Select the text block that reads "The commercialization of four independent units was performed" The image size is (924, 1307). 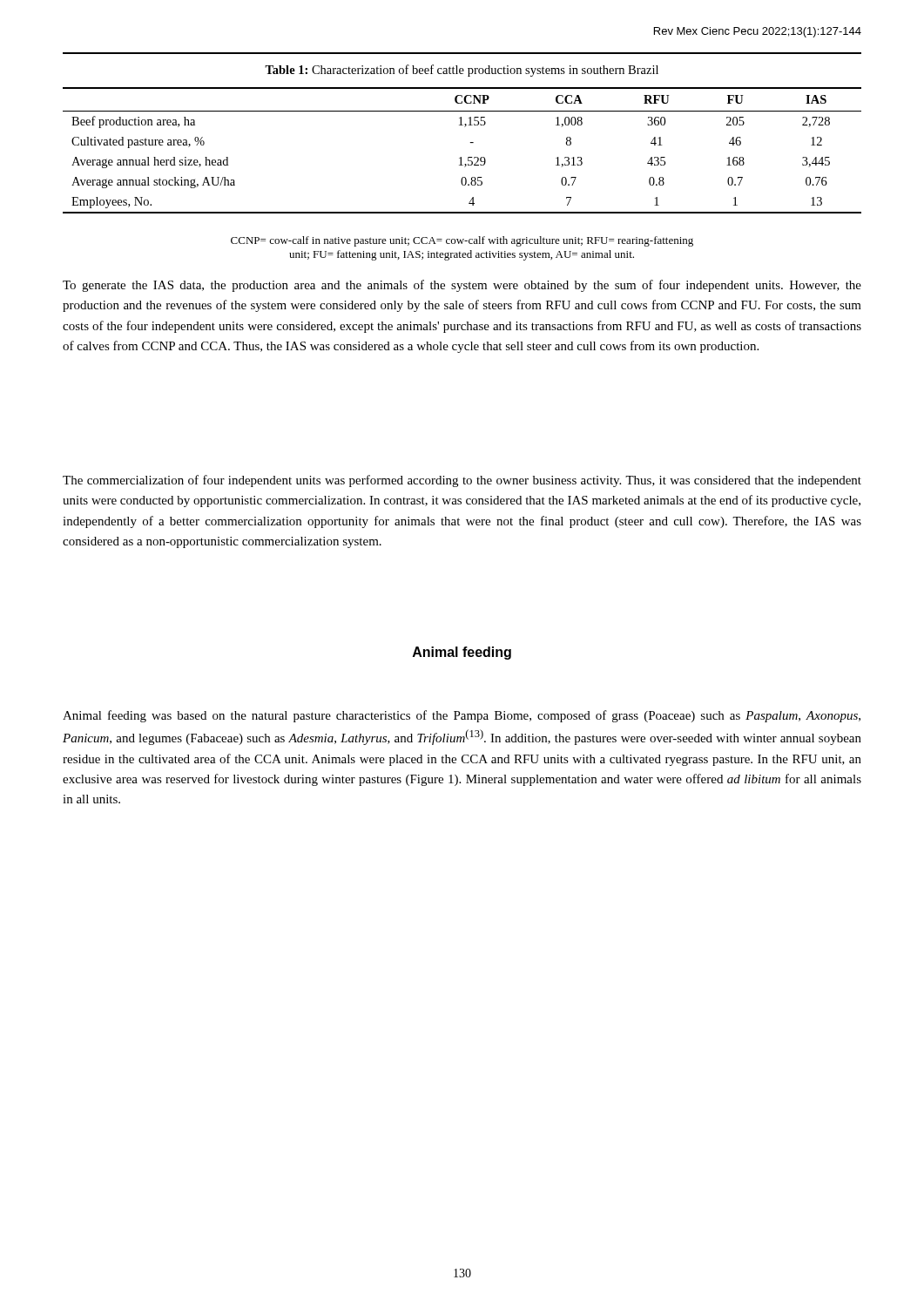click(x=462, y=511)
